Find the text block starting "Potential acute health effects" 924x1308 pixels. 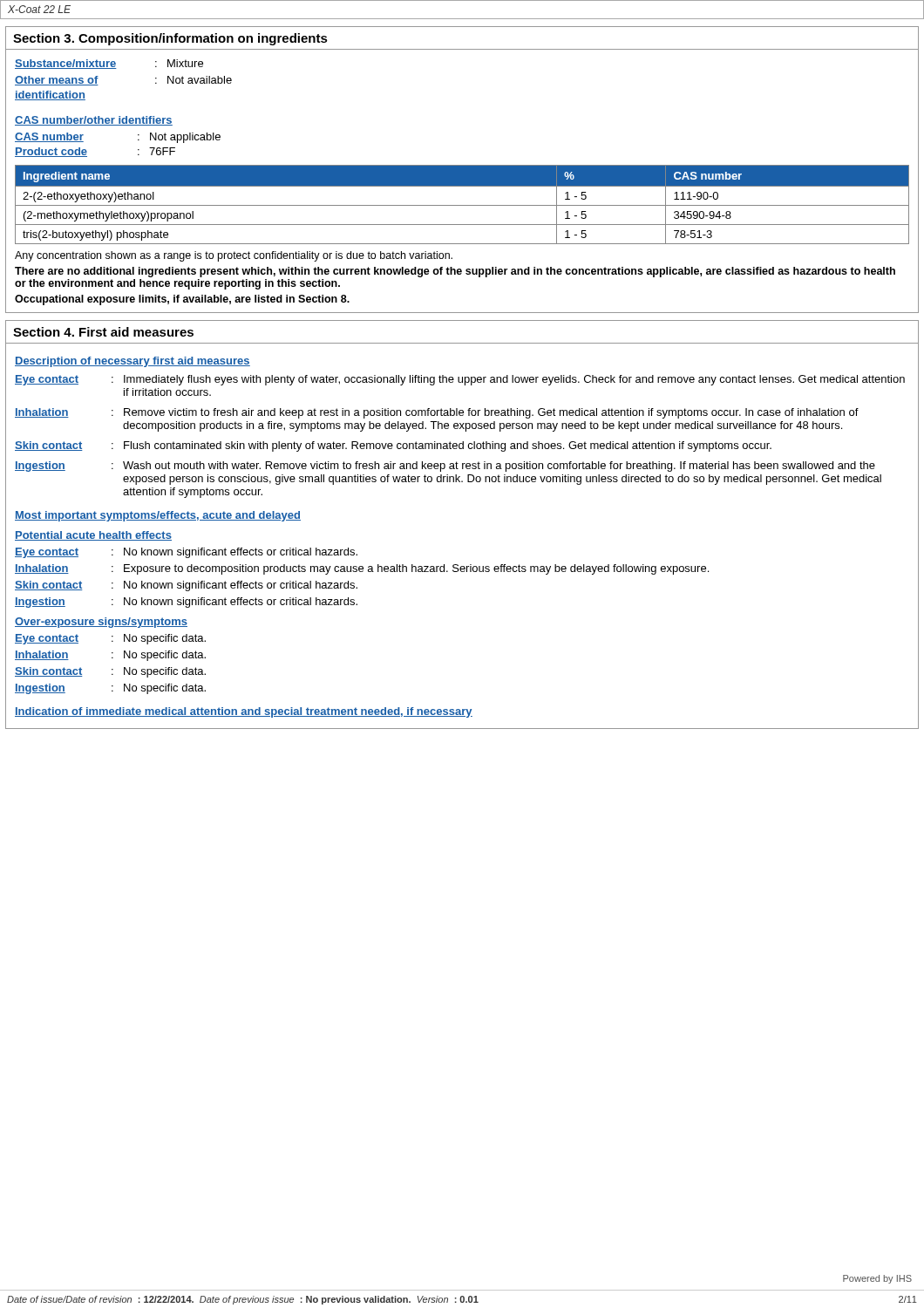tap(93, 535)
